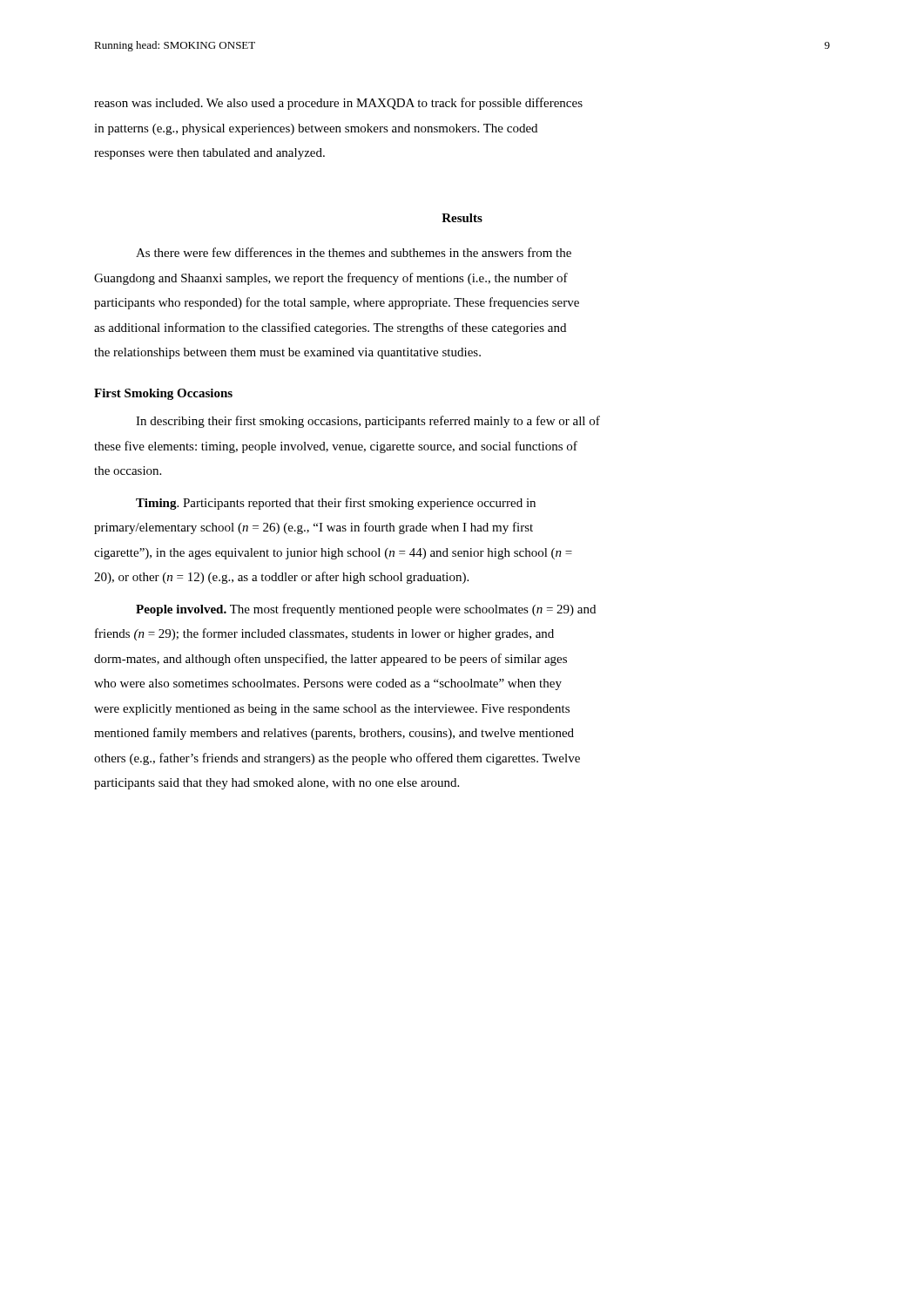The height and width of the screenshot is (1307, 924).
Task: Select the text block containing "reason was included. We also used a procedure"
Action: pos(462,128)
